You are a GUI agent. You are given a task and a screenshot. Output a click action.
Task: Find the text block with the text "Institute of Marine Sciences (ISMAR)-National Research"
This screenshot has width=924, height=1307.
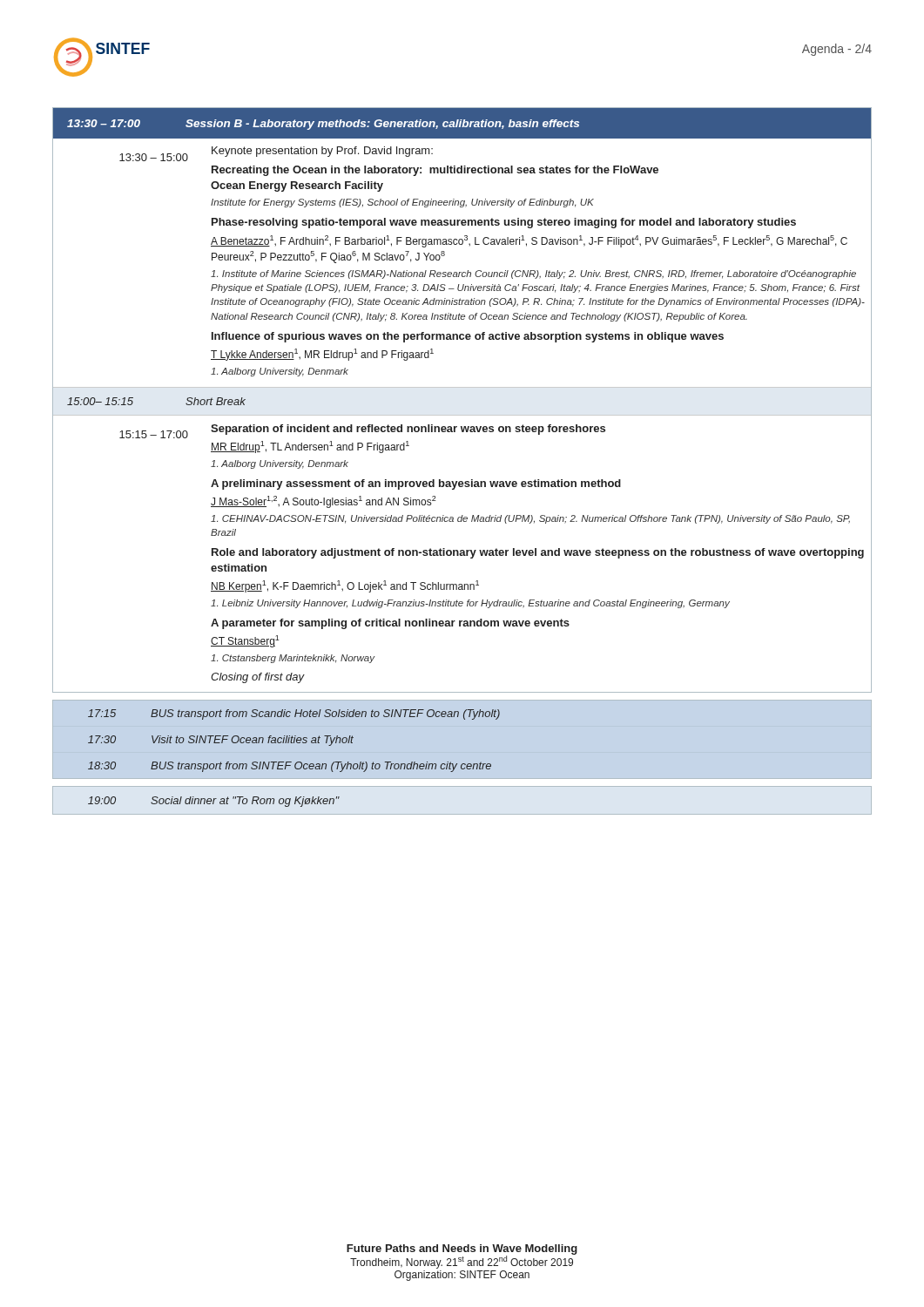pos(538,295)
